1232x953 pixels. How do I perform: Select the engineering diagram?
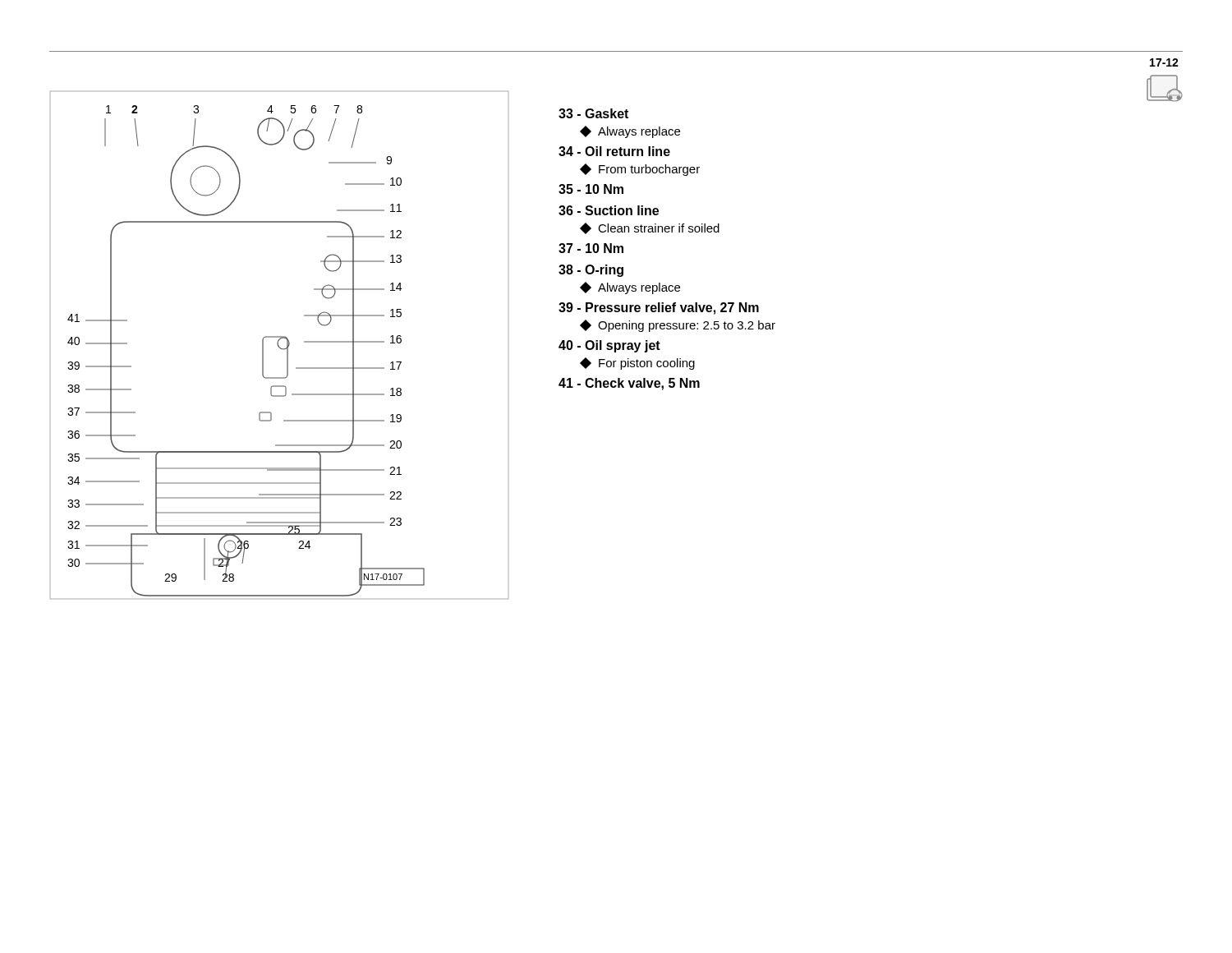tap(279, 346)
